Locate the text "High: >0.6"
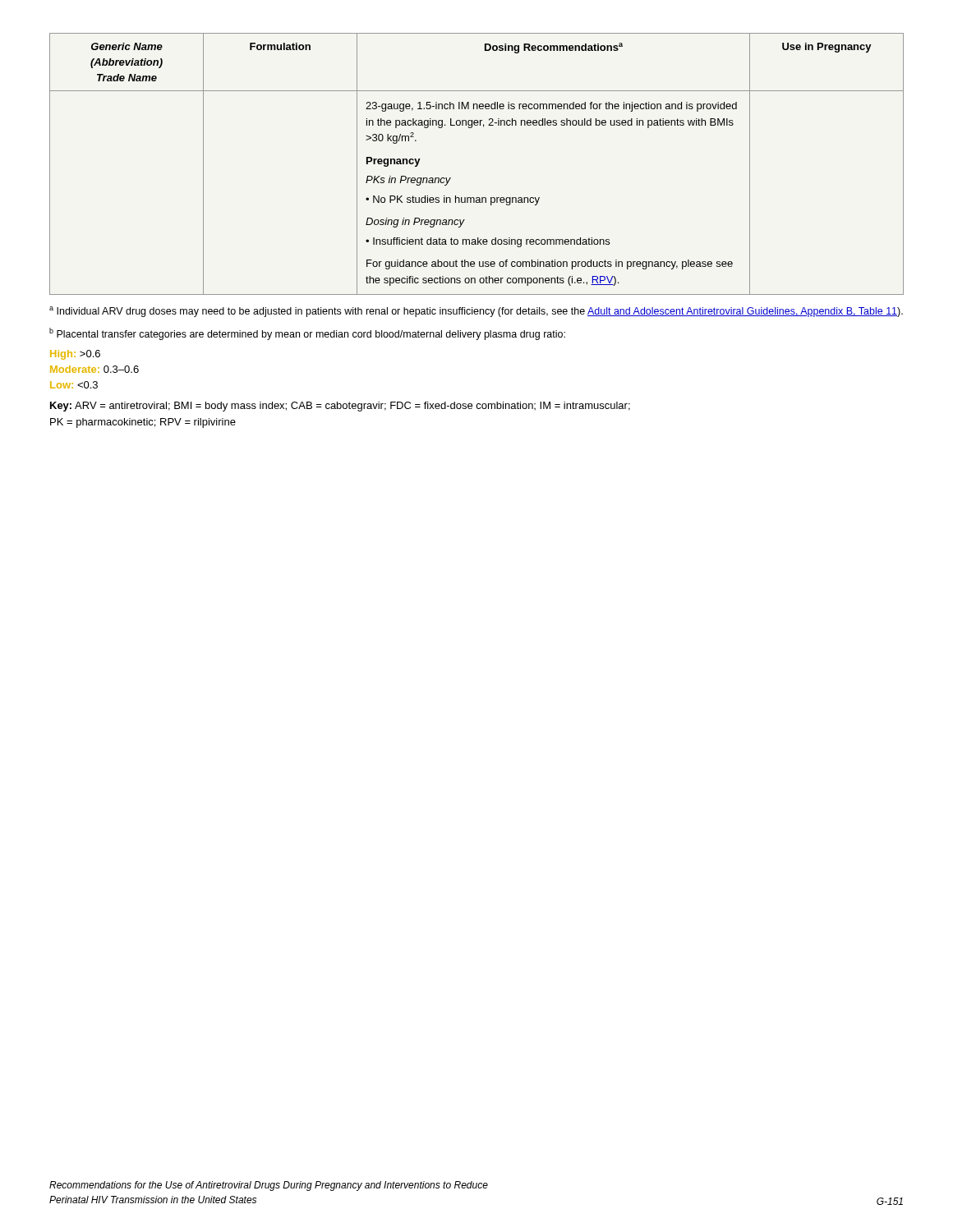953x1232 pixels. pyautogui.click(x=75, y=354)
